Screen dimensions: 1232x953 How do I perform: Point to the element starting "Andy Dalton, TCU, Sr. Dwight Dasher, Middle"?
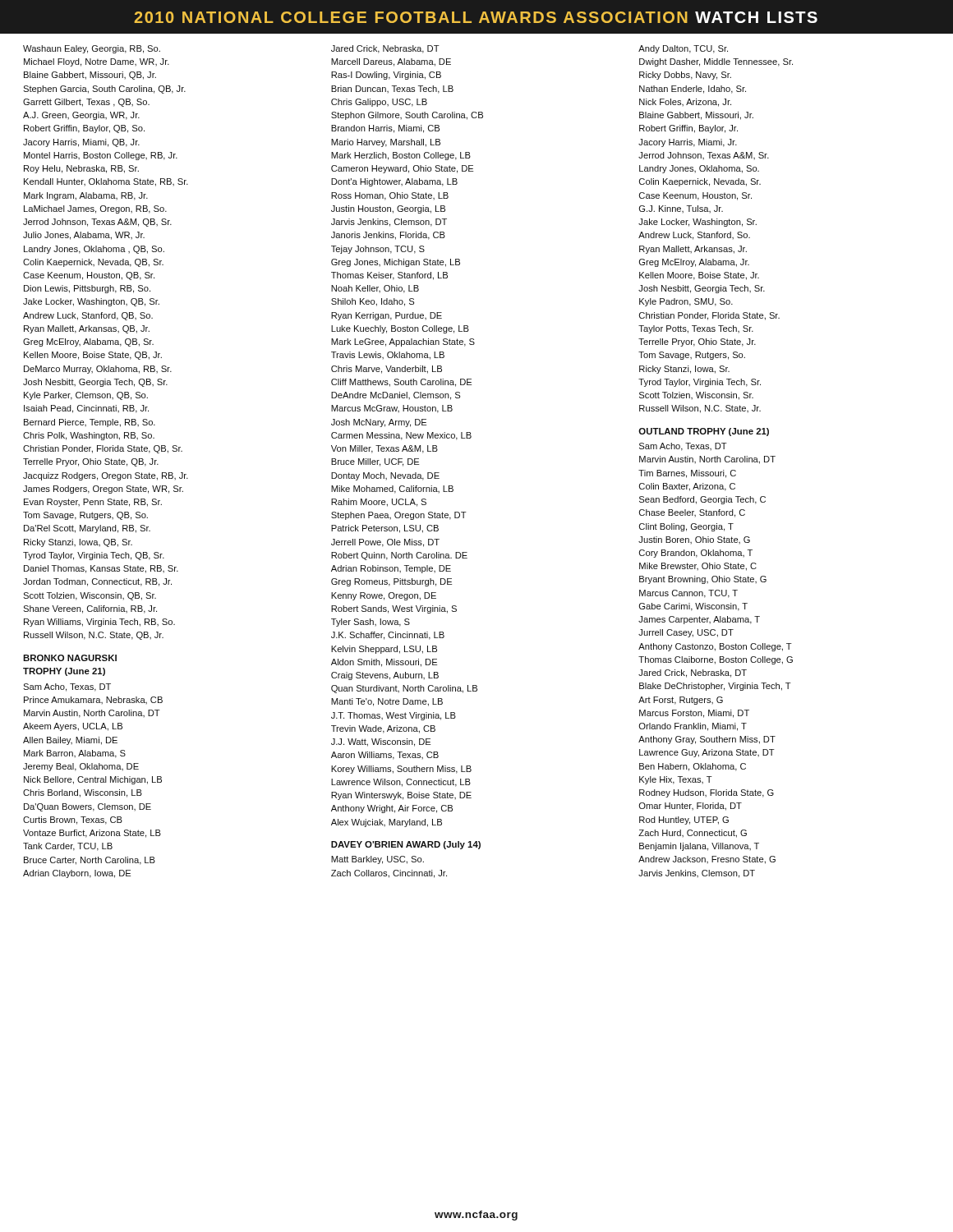coord(784,461)
